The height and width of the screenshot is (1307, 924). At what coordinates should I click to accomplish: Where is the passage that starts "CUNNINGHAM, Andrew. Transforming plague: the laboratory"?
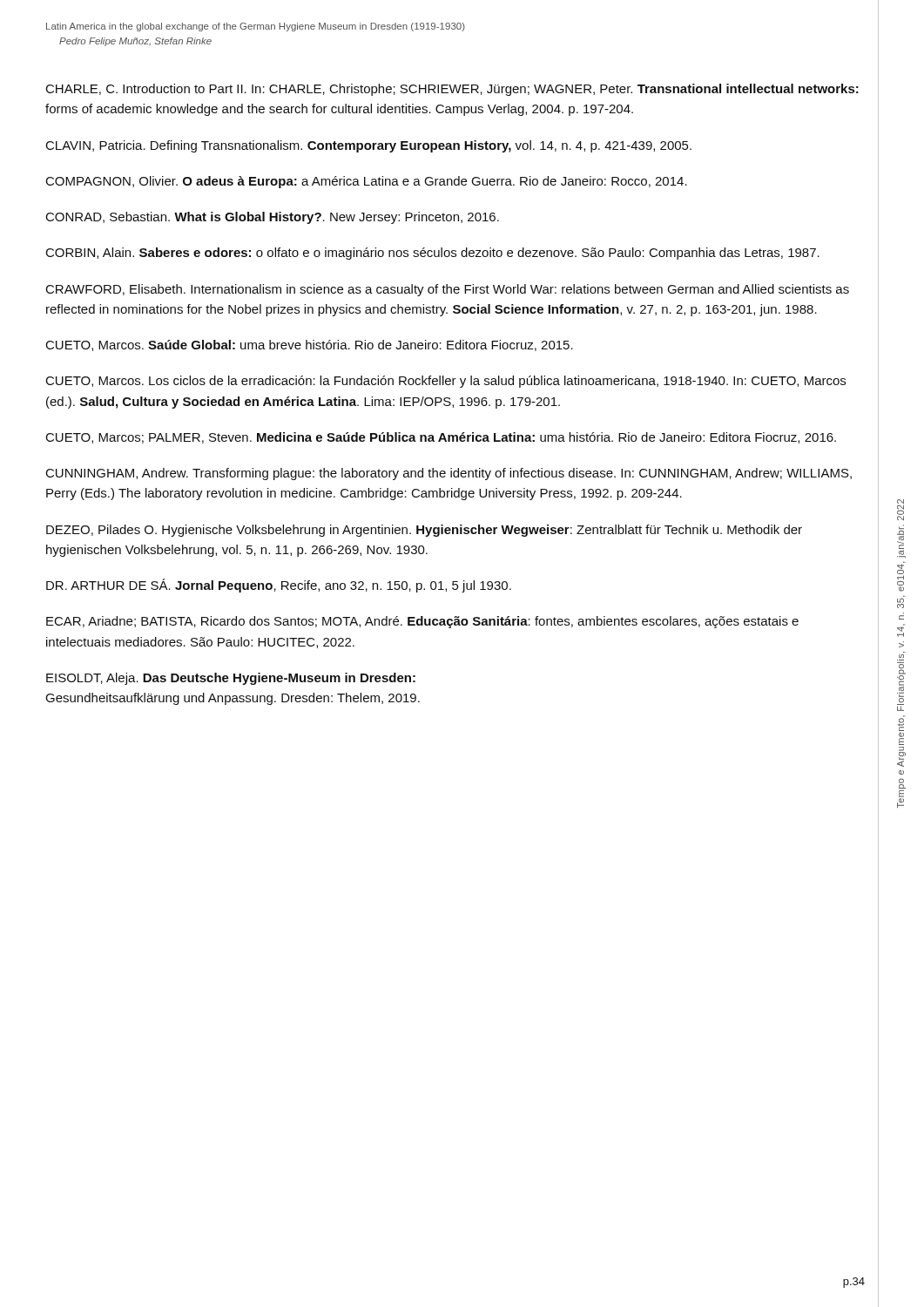[449, 483]
